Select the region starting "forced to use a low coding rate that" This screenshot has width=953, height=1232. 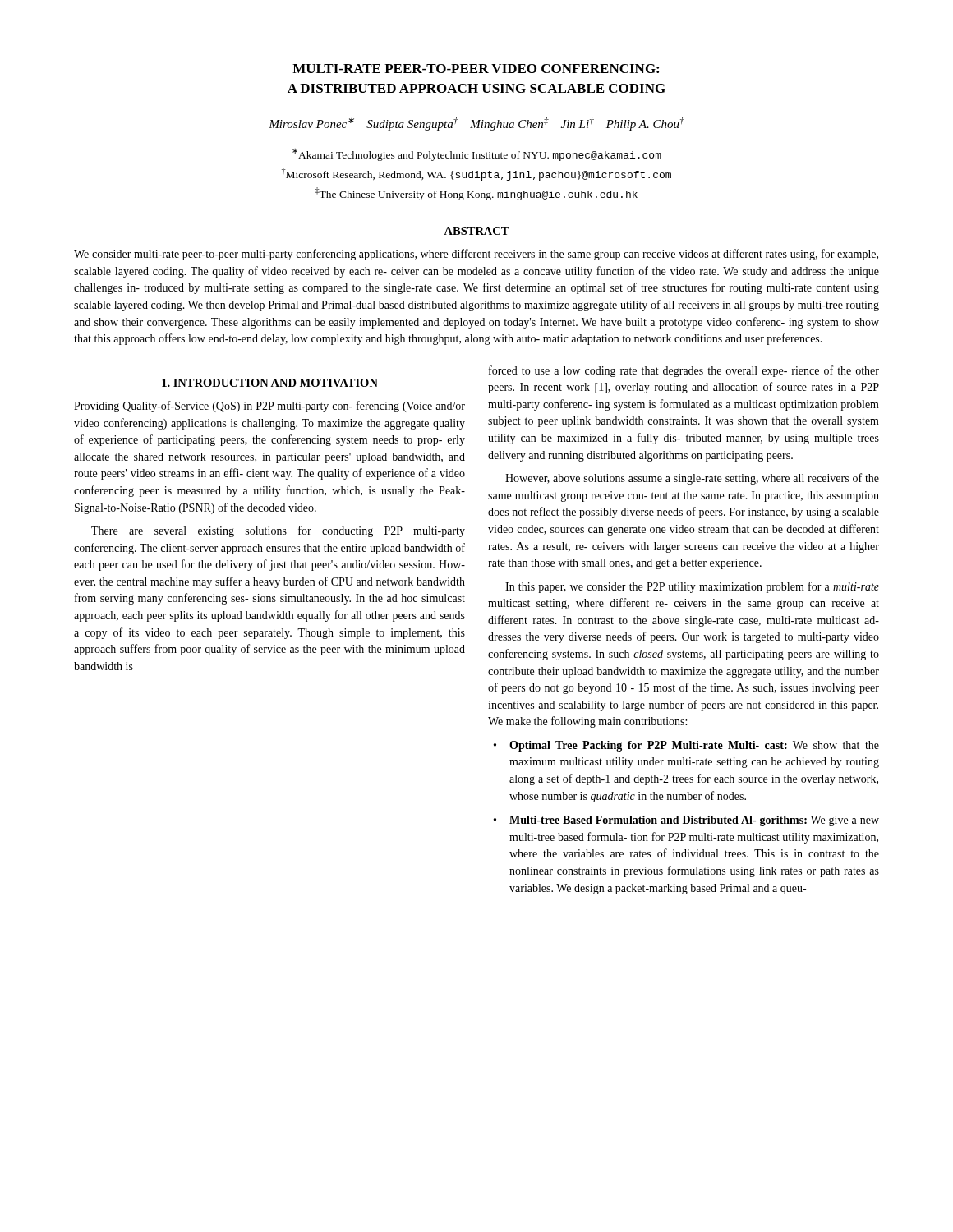[x=684, y=547]
